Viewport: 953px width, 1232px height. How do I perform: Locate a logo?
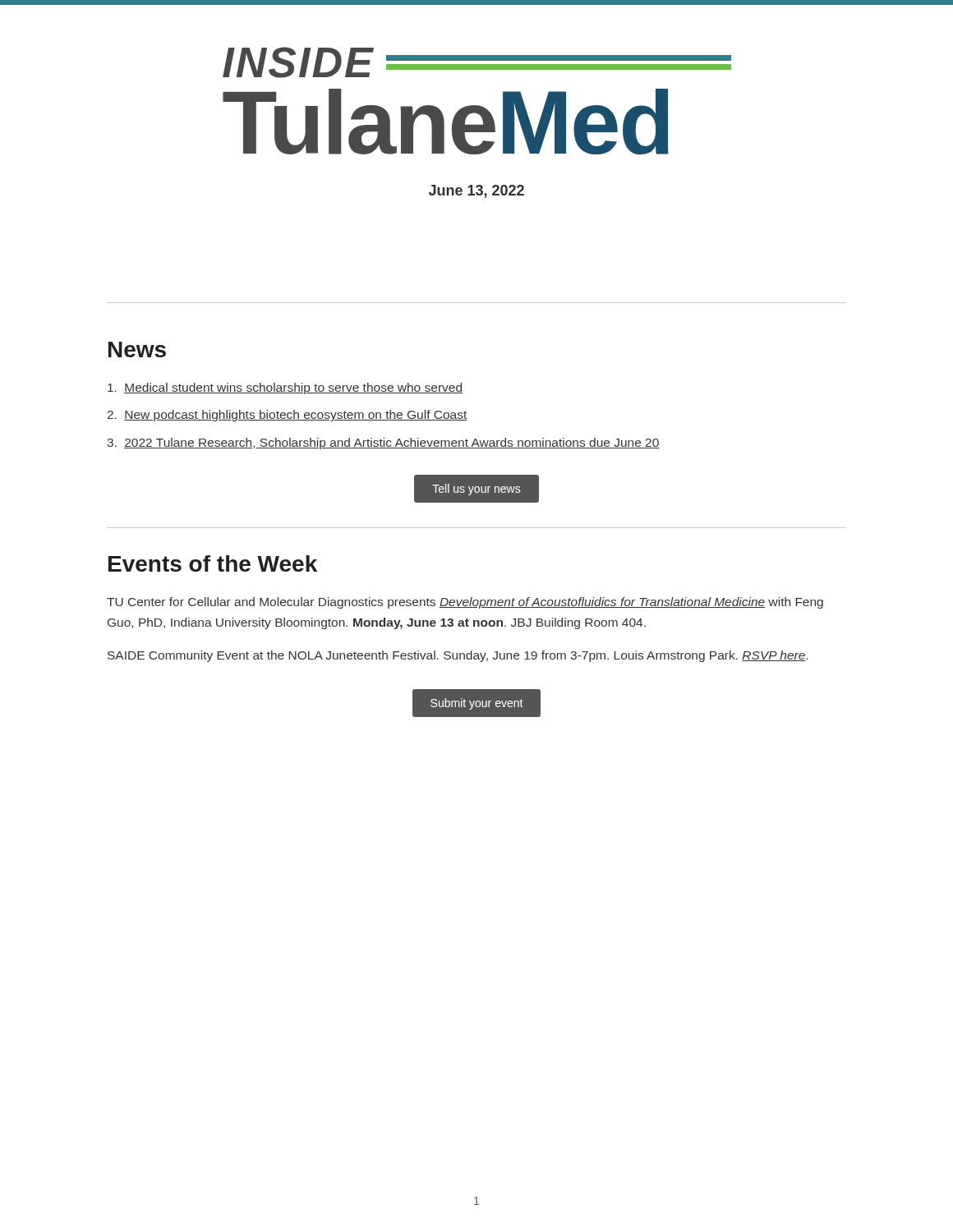coord(476,104)
